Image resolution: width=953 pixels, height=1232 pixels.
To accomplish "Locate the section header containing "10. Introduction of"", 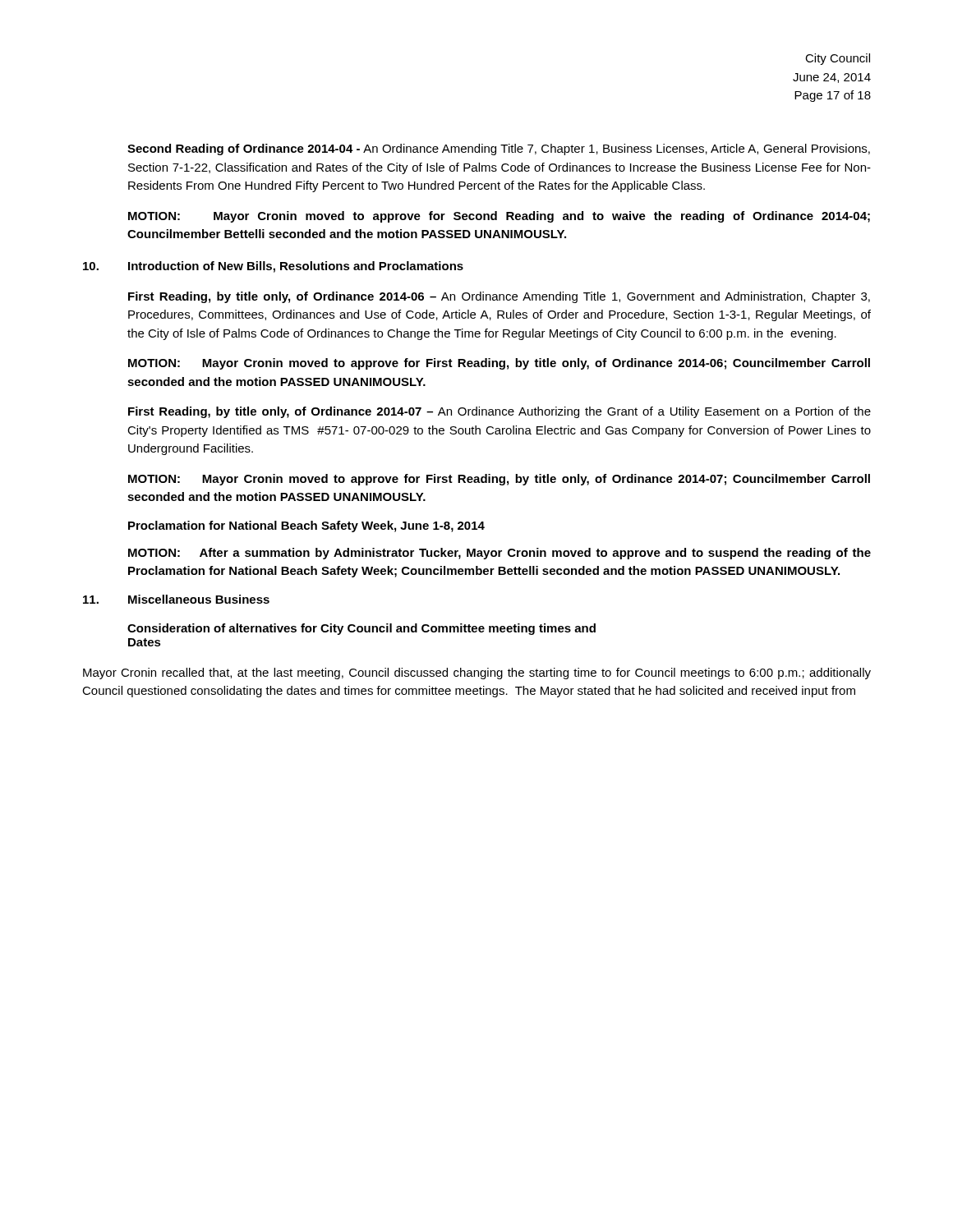I will (273, 265).
